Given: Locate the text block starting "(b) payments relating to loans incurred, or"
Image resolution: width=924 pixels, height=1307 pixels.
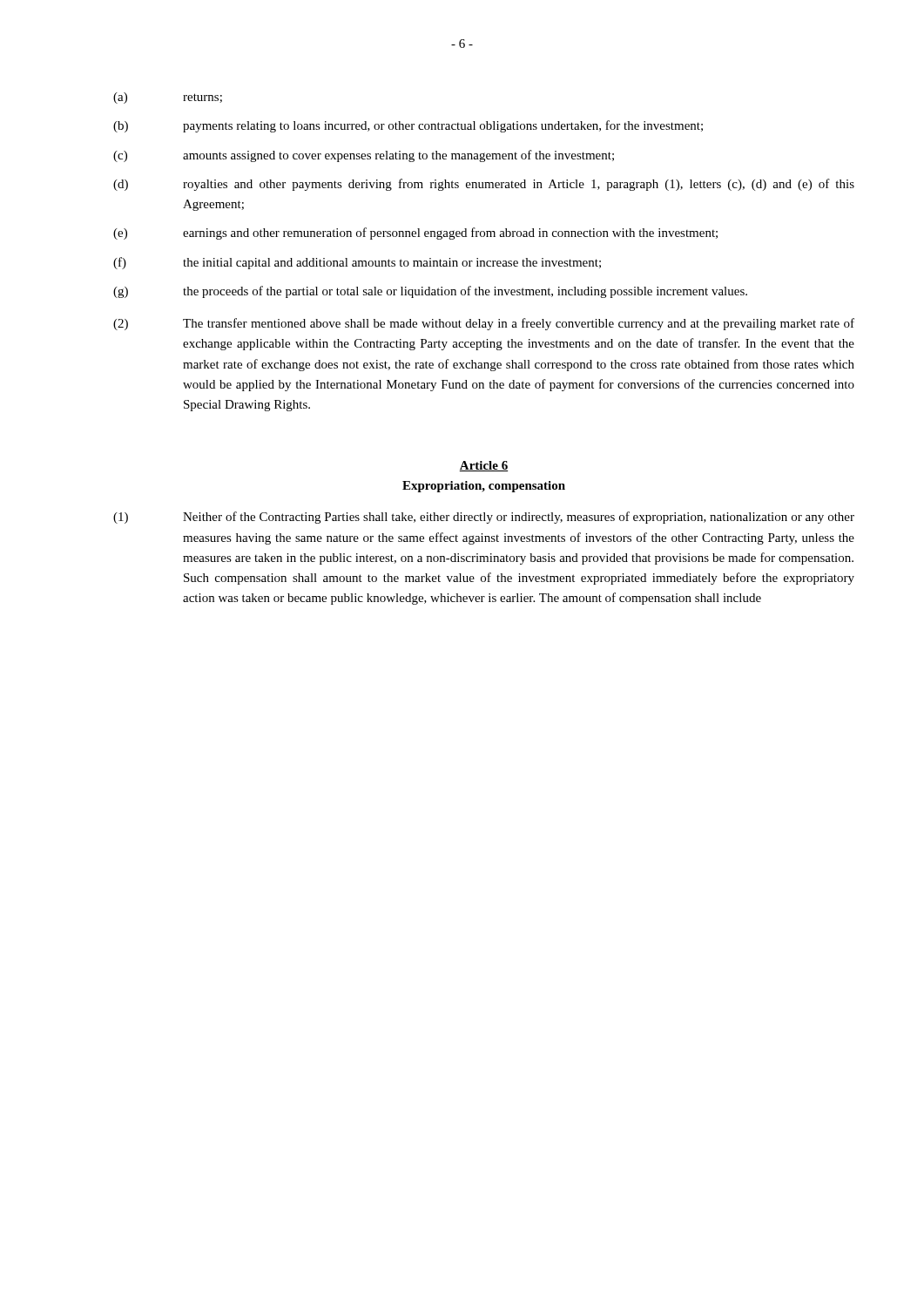Looking at the screenshot, I should pos(484,126).
